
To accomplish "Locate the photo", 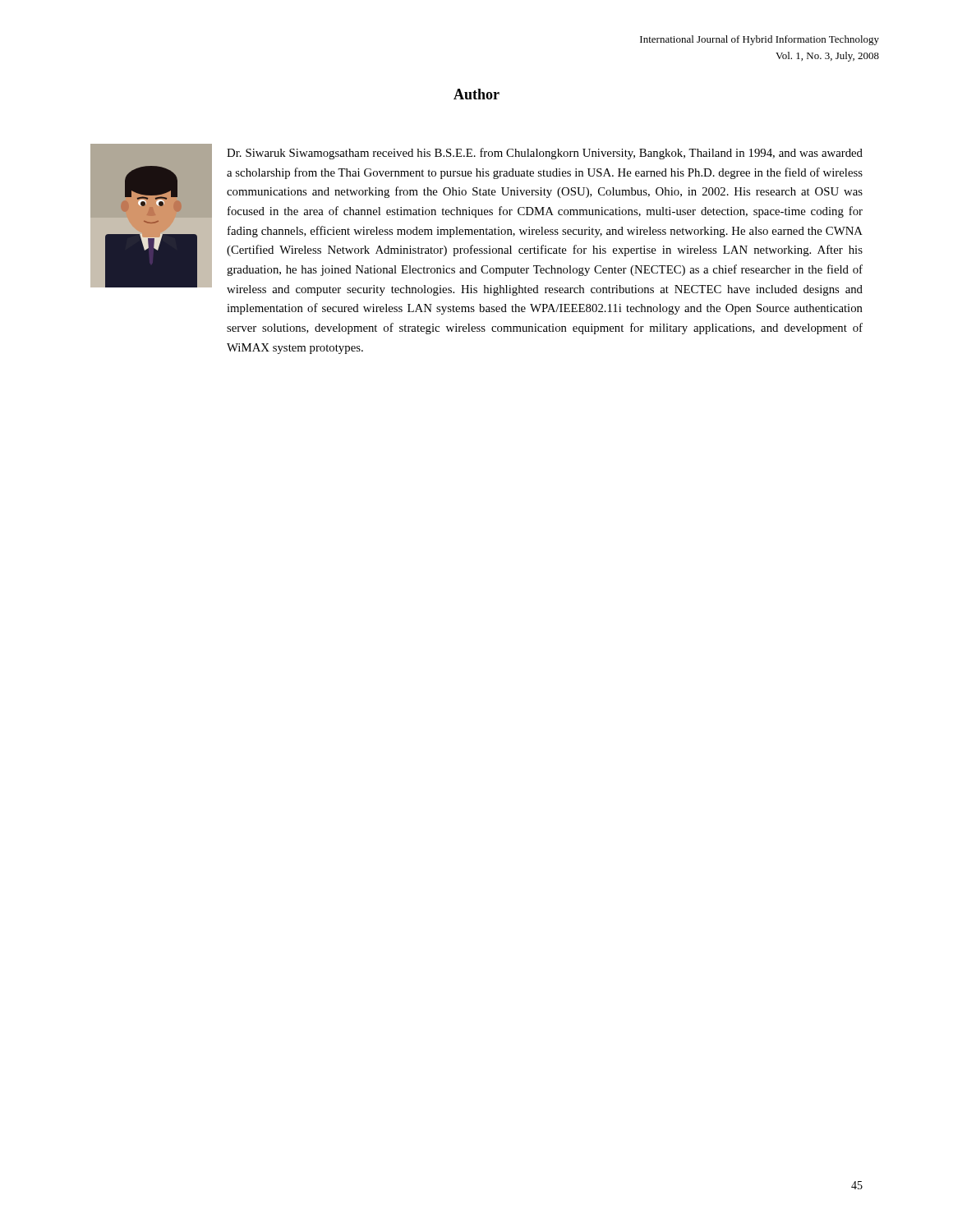I will point(151,216).
